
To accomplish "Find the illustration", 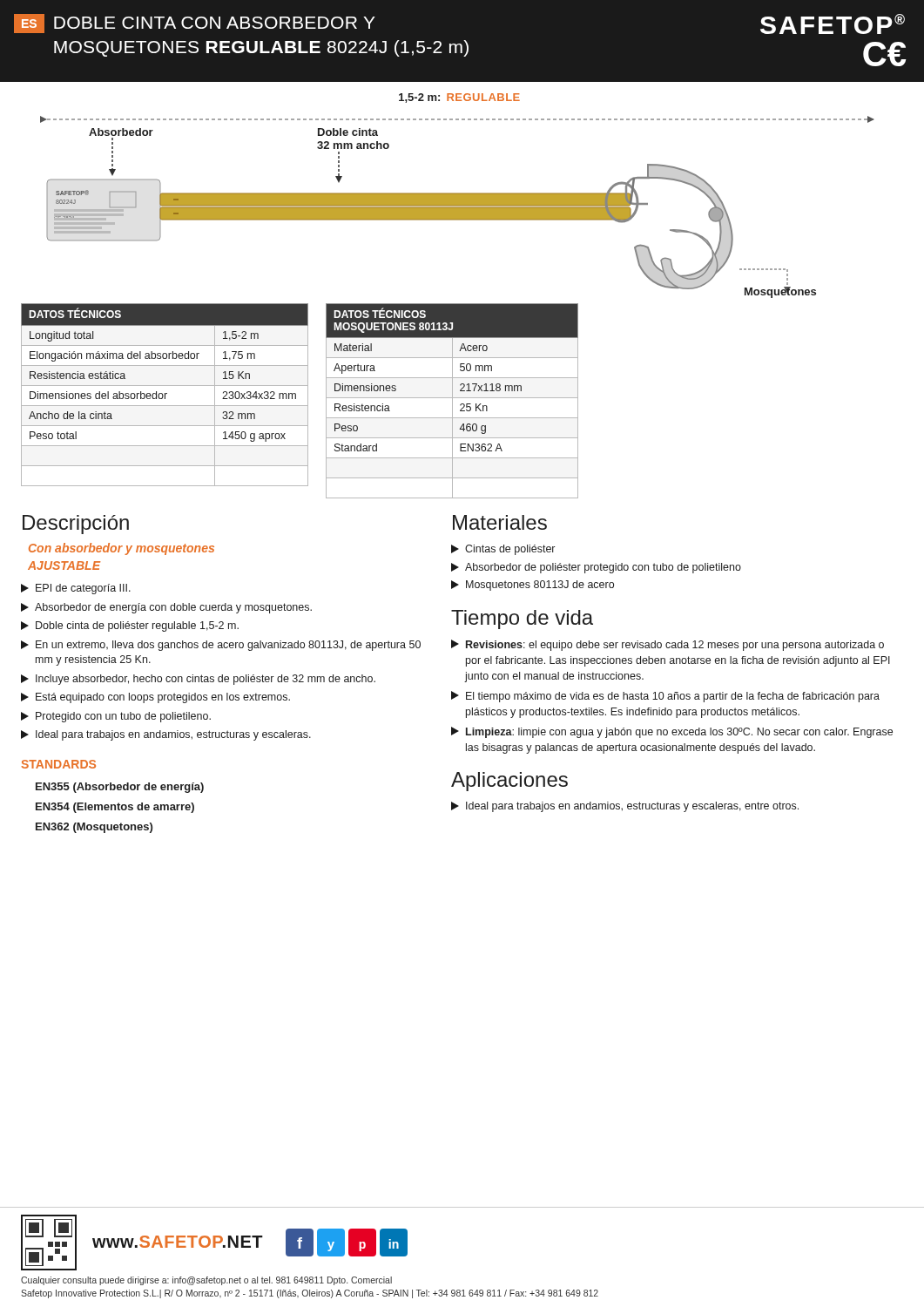I will (x=462, y=191).
